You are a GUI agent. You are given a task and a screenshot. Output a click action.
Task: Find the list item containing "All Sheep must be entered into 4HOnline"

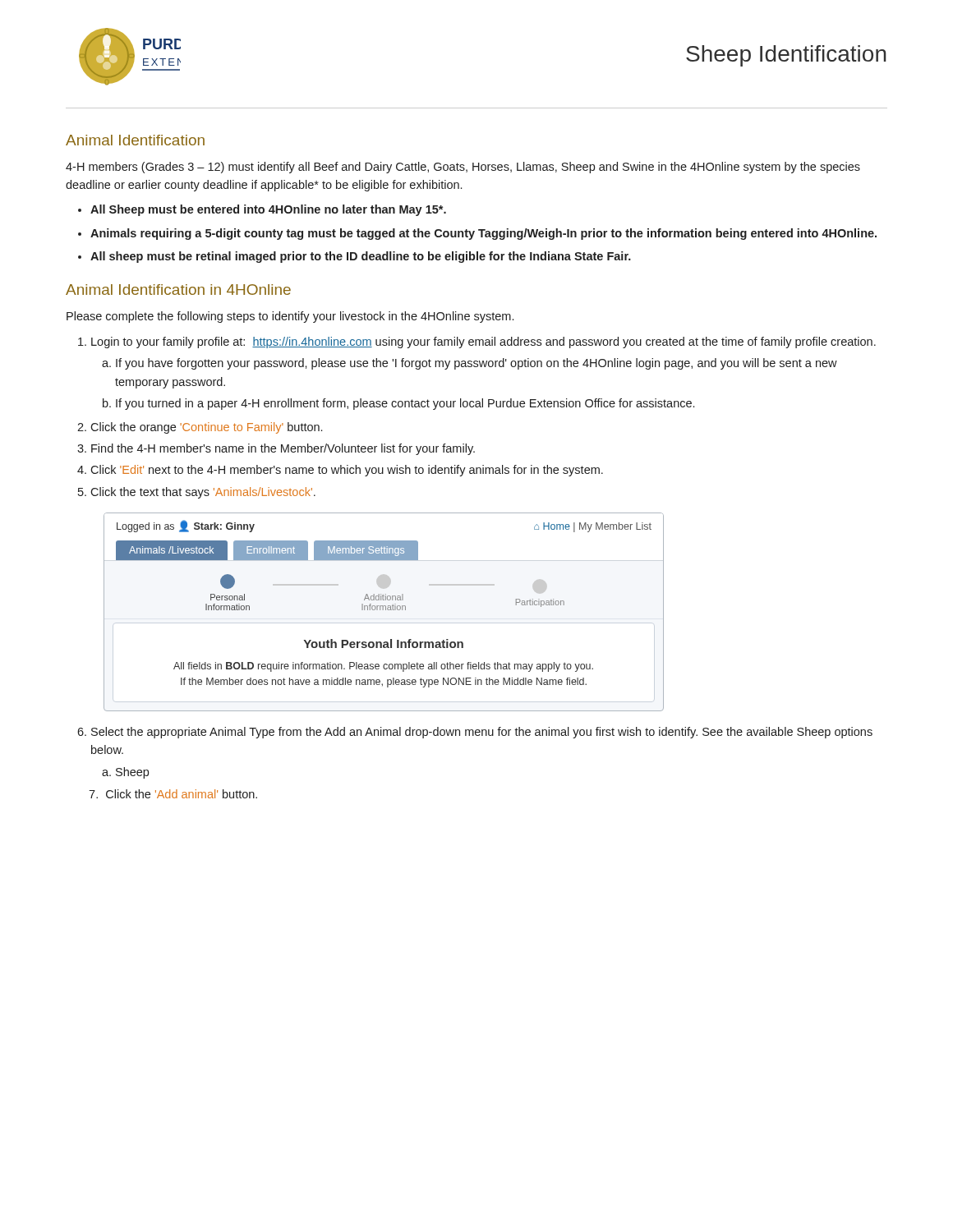click(268, 209)
